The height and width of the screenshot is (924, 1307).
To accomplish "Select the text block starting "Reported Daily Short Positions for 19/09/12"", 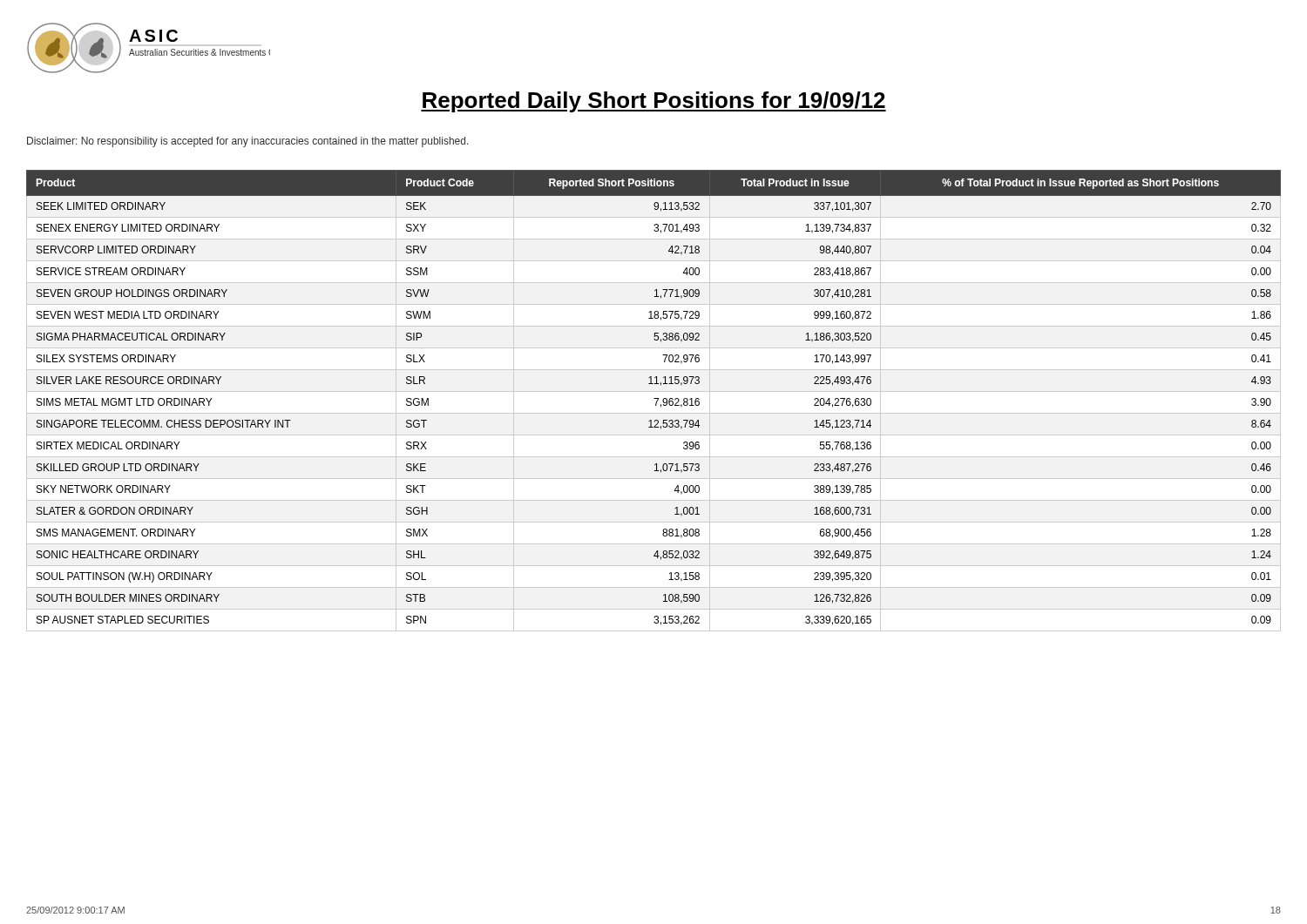I will pos(654,101).
